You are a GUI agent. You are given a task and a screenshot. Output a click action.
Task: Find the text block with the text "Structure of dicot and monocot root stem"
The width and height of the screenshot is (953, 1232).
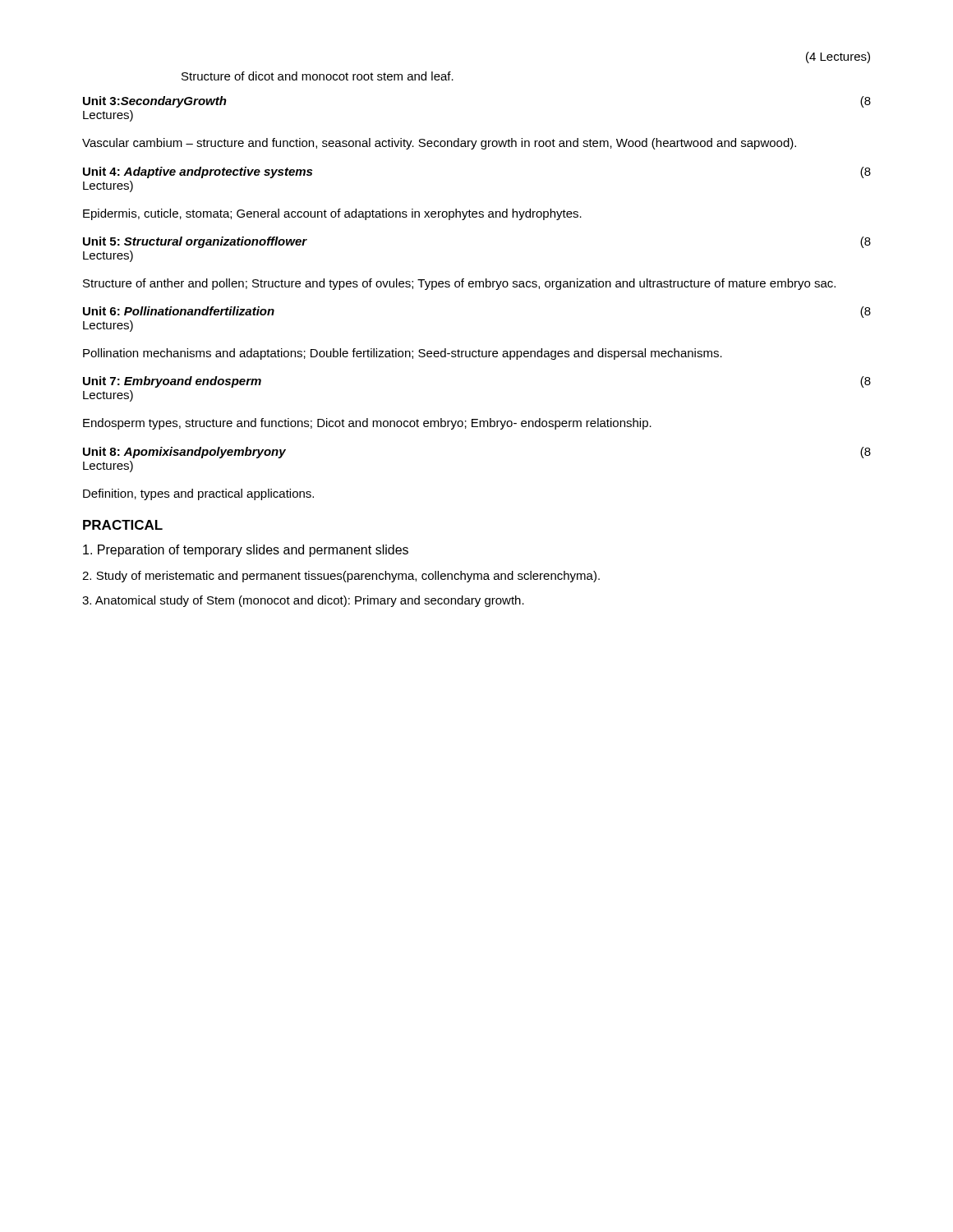pyautogui.click(x=317, y=76)
